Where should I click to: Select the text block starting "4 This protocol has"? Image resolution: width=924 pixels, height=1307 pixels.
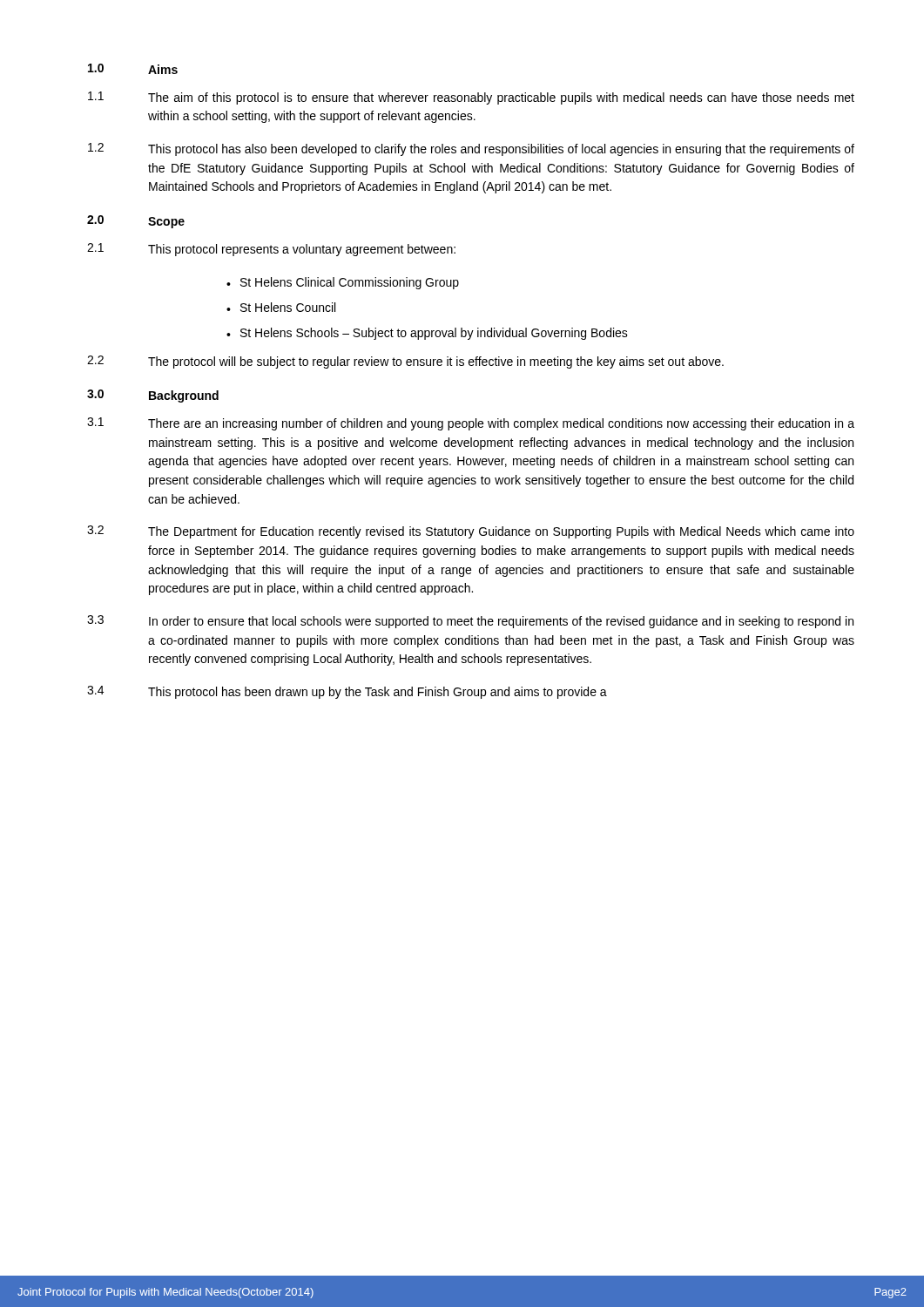click(471, 693)
